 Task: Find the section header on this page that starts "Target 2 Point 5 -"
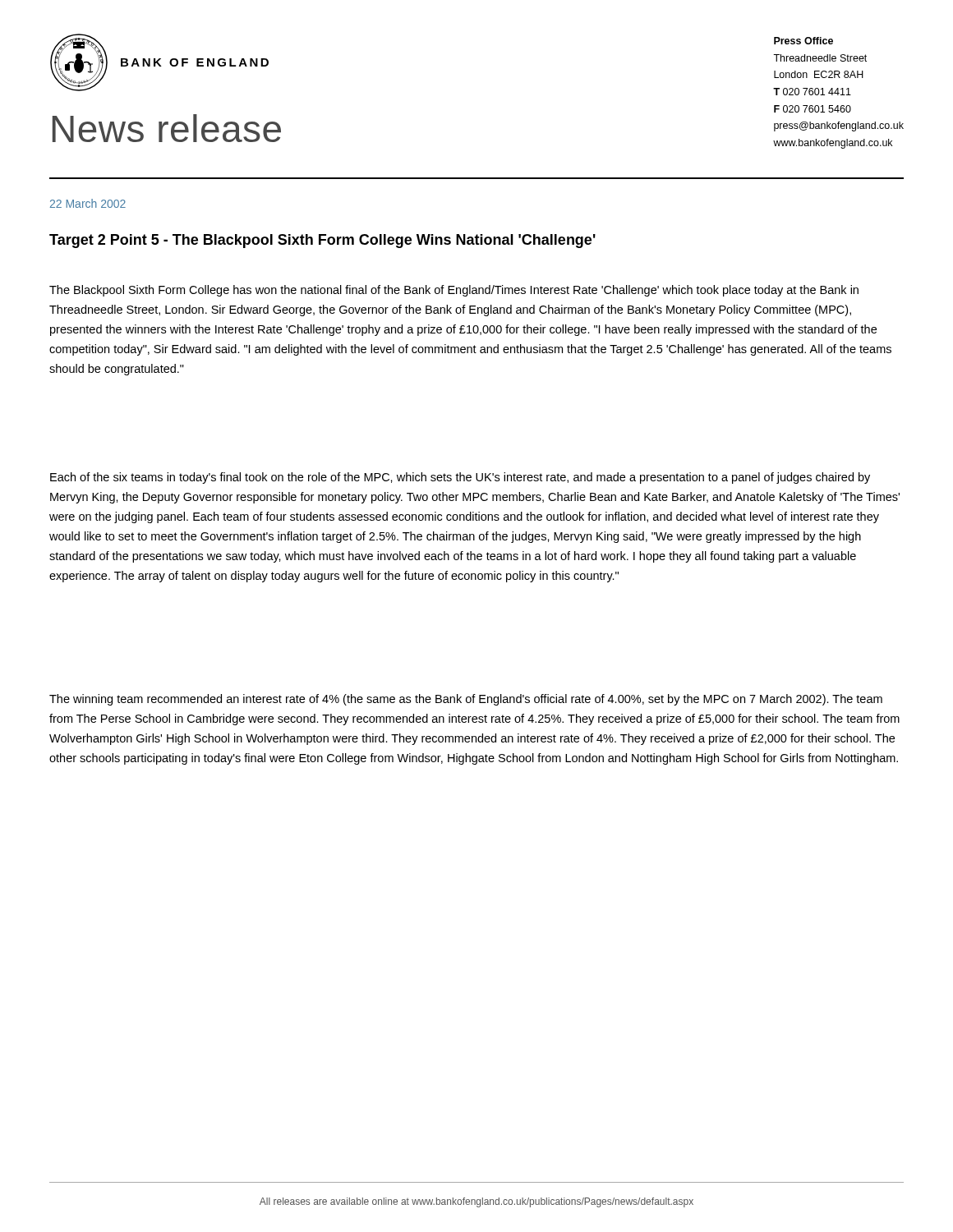coord(322,240)
